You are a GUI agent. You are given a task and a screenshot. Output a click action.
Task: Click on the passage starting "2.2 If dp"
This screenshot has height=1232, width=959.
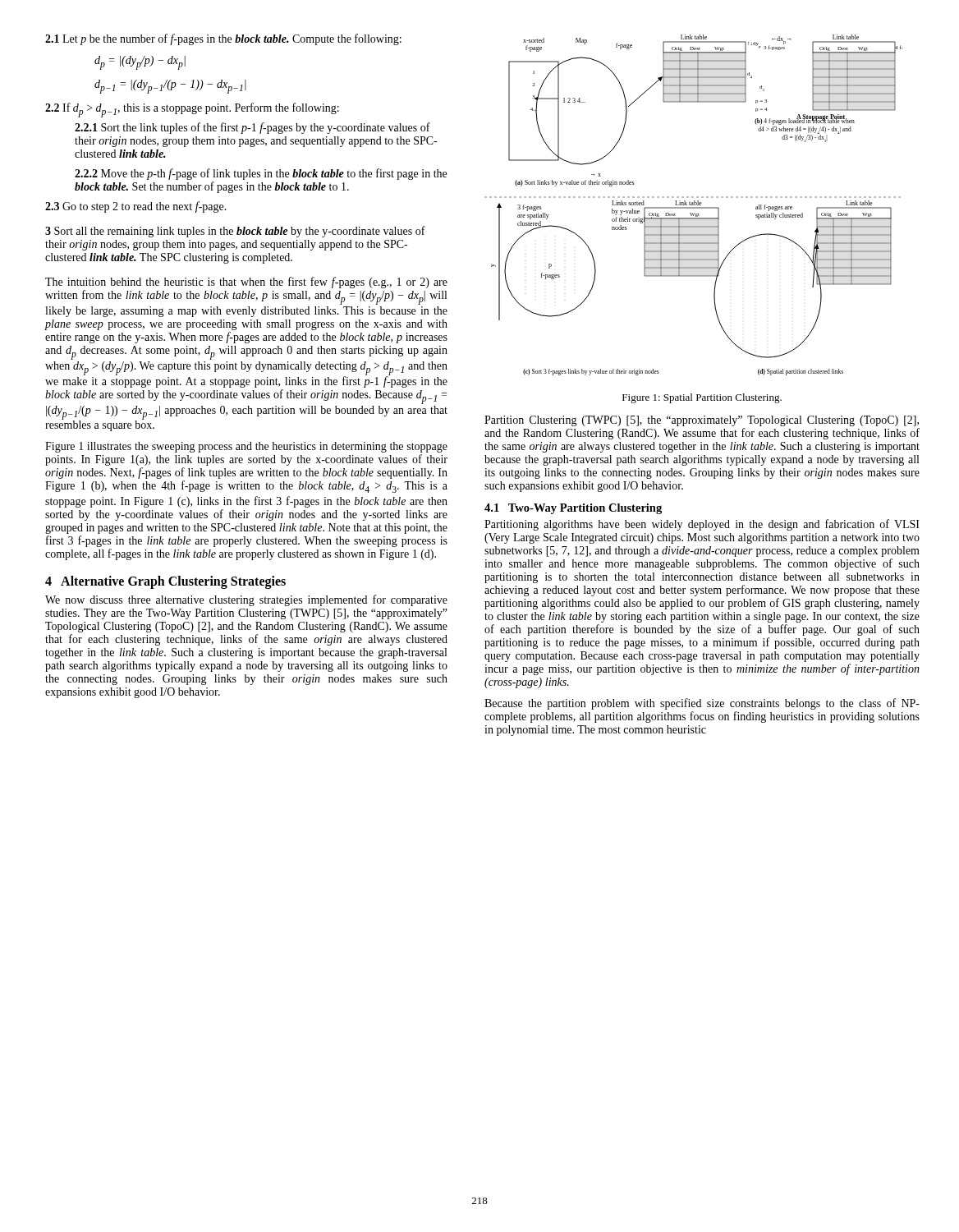[x=246, y=148]
